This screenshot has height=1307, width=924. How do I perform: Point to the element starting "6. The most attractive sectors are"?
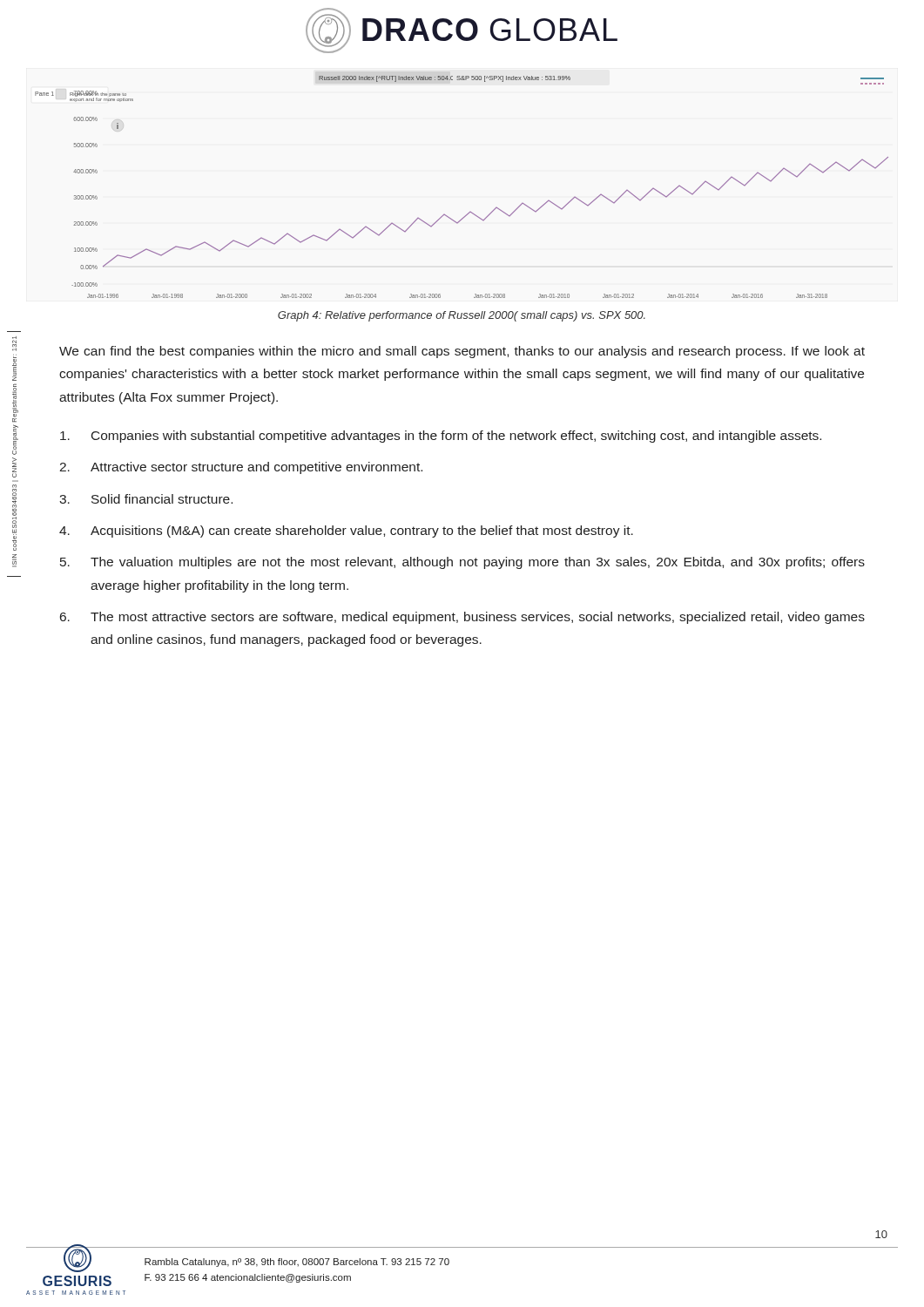point(462,629)
